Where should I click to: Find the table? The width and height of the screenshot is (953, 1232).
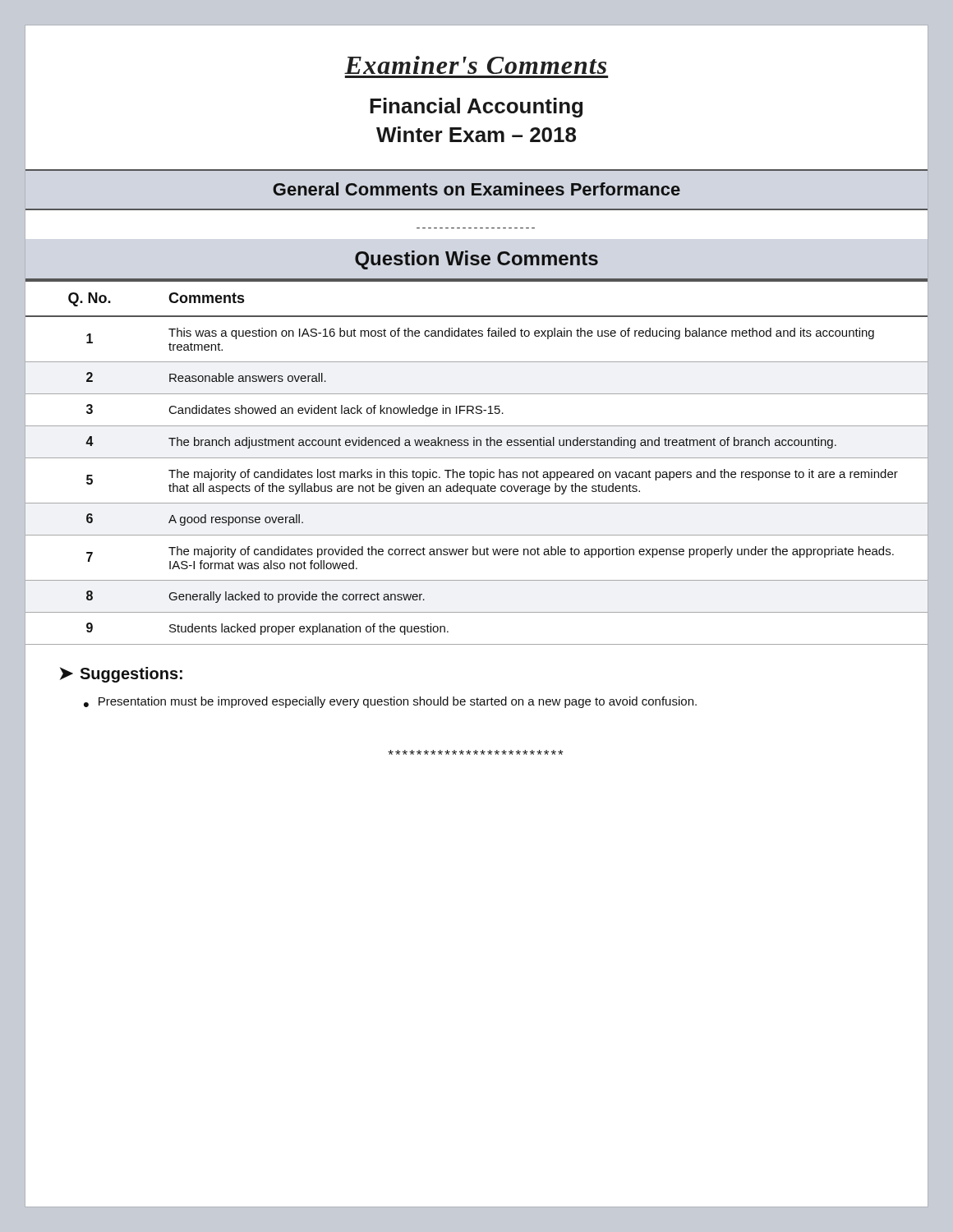point(476,463)
